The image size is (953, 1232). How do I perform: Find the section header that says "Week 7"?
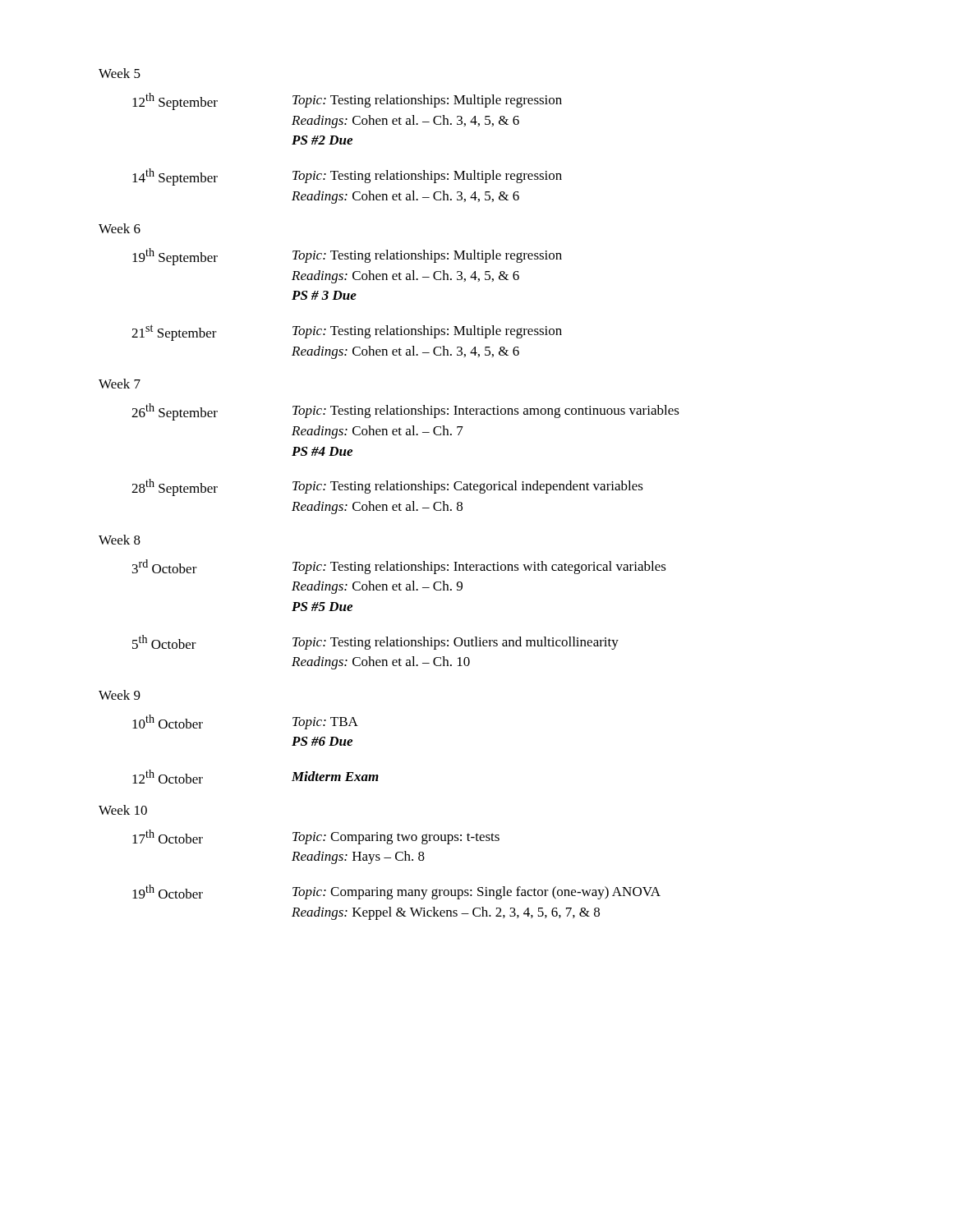120,384
